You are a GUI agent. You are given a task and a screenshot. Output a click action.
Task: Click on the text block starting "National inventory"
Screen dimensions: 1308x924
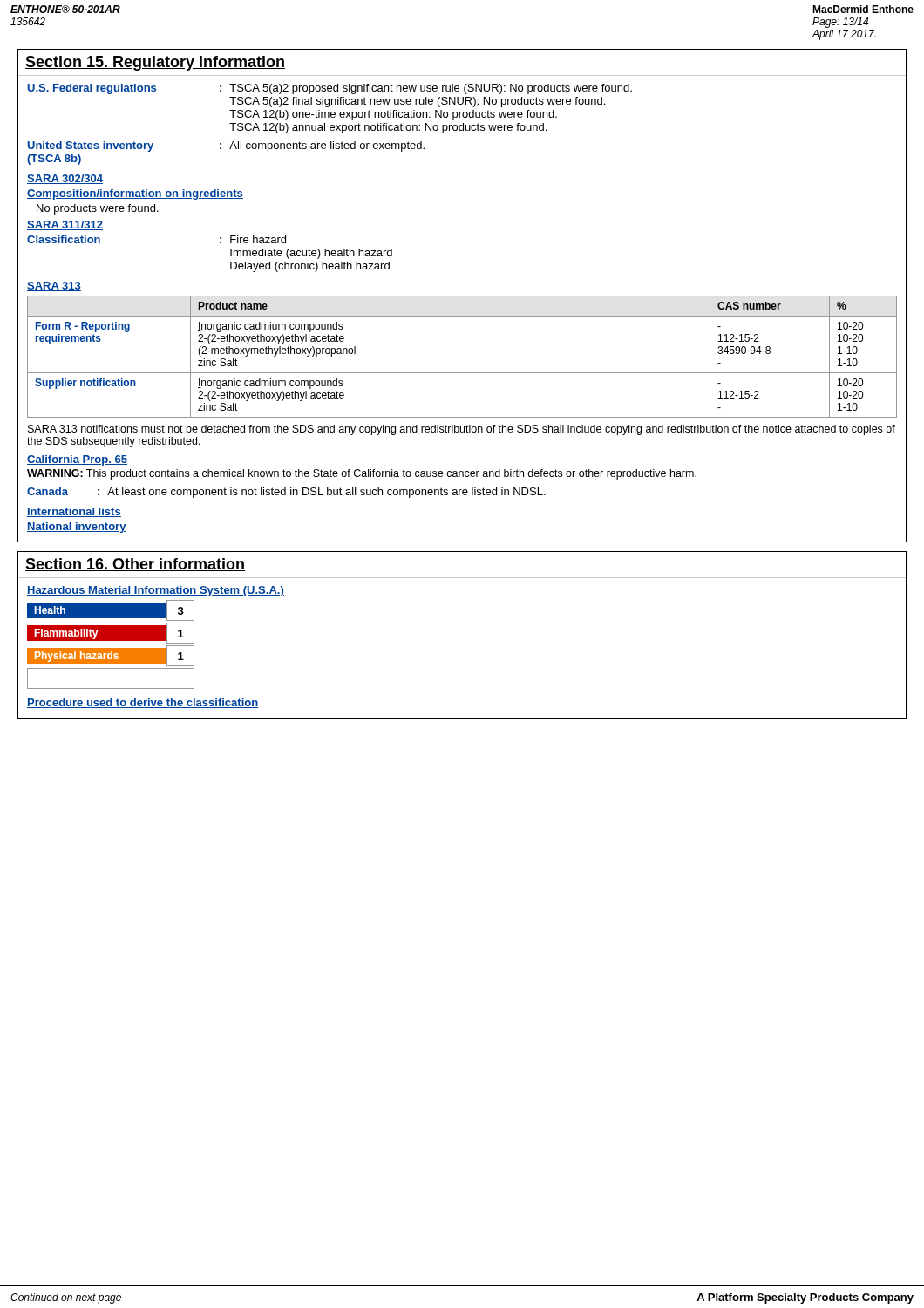click(x=77, y=528)
